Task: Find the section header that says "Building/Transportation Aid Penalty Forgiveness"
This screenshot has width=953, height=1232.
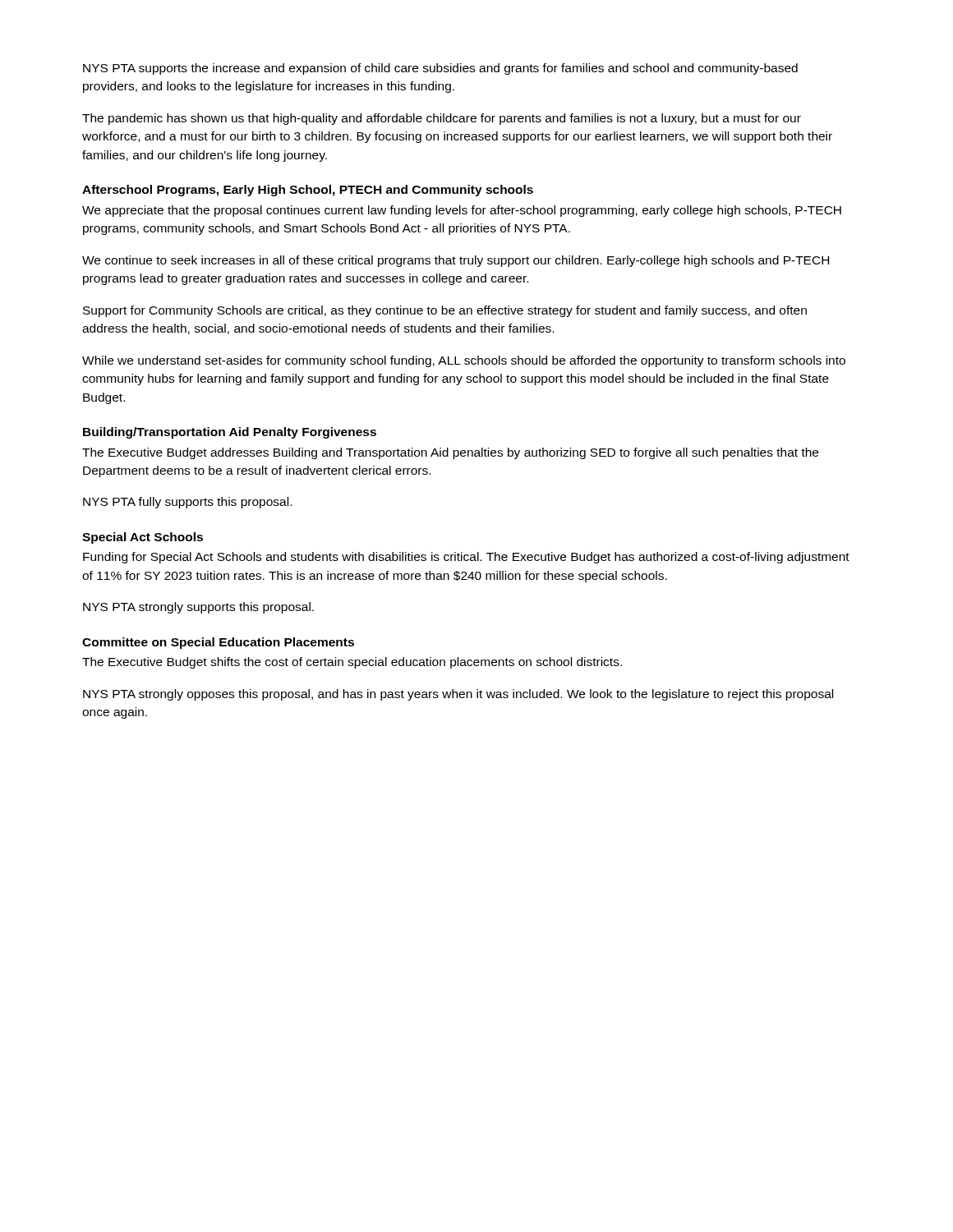Action: click(229, 432)
